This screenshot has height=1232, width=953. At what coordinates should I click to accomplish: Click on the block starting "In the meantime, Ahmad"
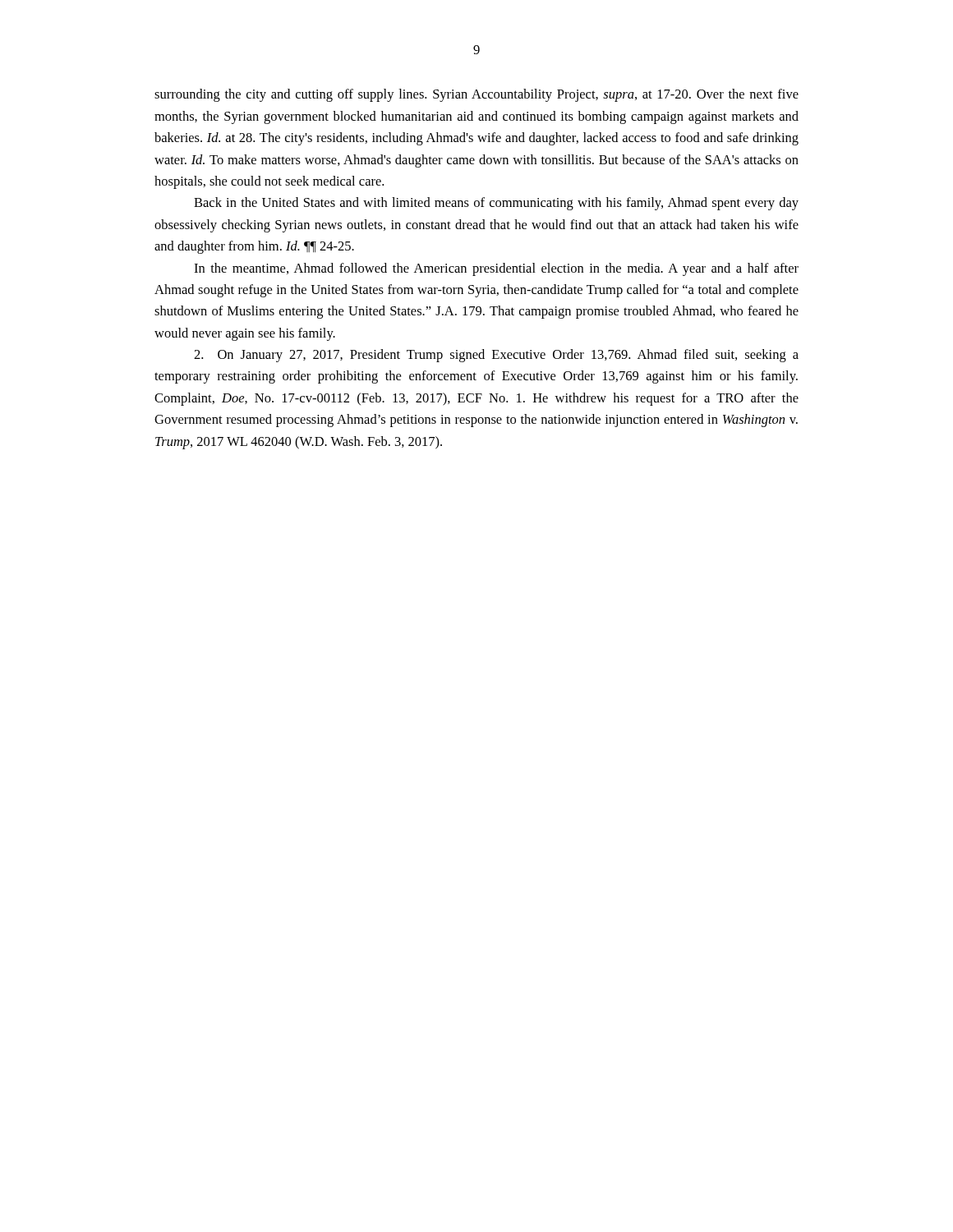tap(476, 300)
